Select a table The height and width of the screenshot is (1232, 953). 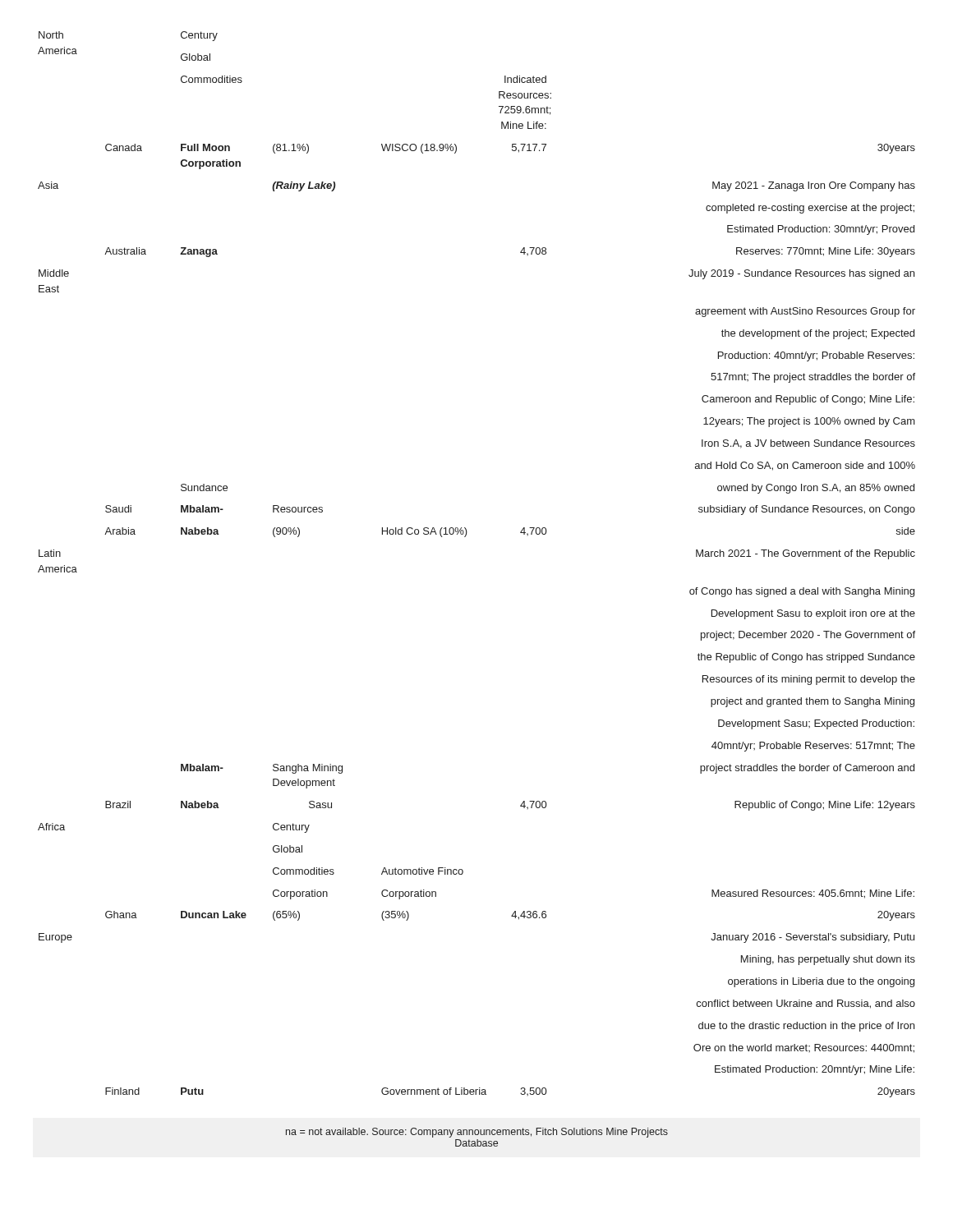pos(476,564)
